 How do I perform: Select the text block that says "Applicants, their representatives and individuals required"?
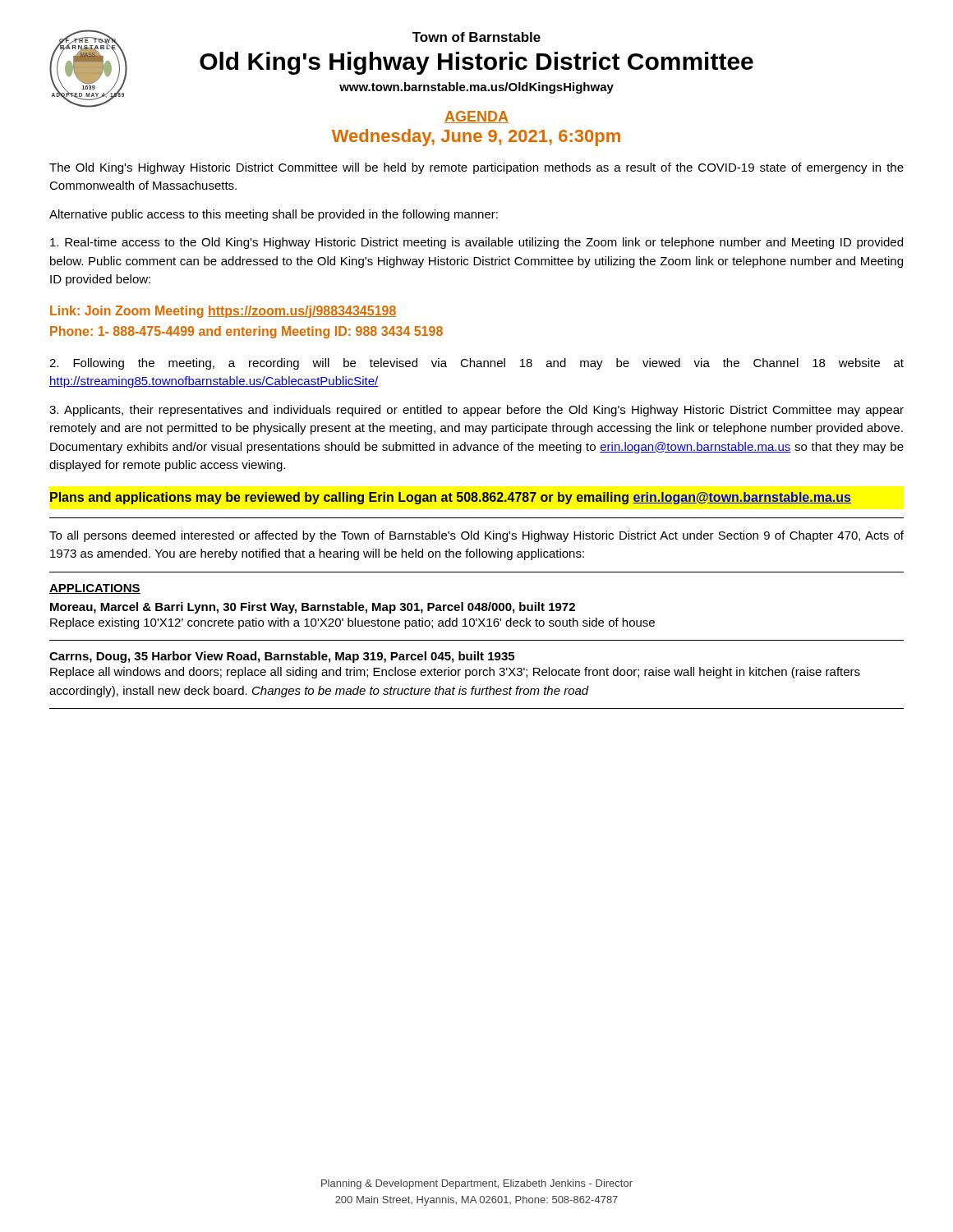click(476, 437)
